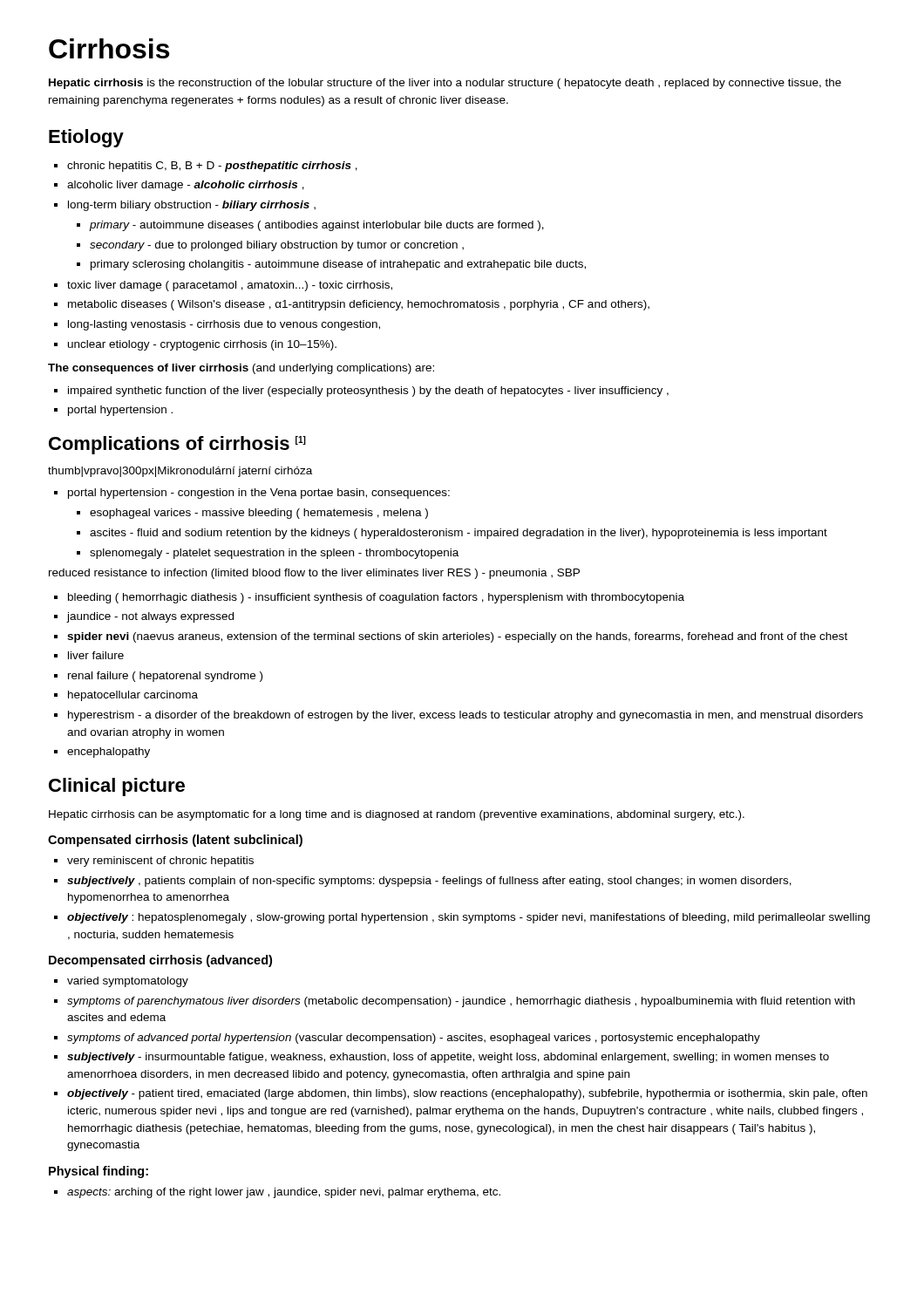The width and height of the screenshot is (924, 1308).
Task: Click the passage that begins "bleeding ( hemorrhagic diathesis ) -"
Action: [x=369, y=598]
